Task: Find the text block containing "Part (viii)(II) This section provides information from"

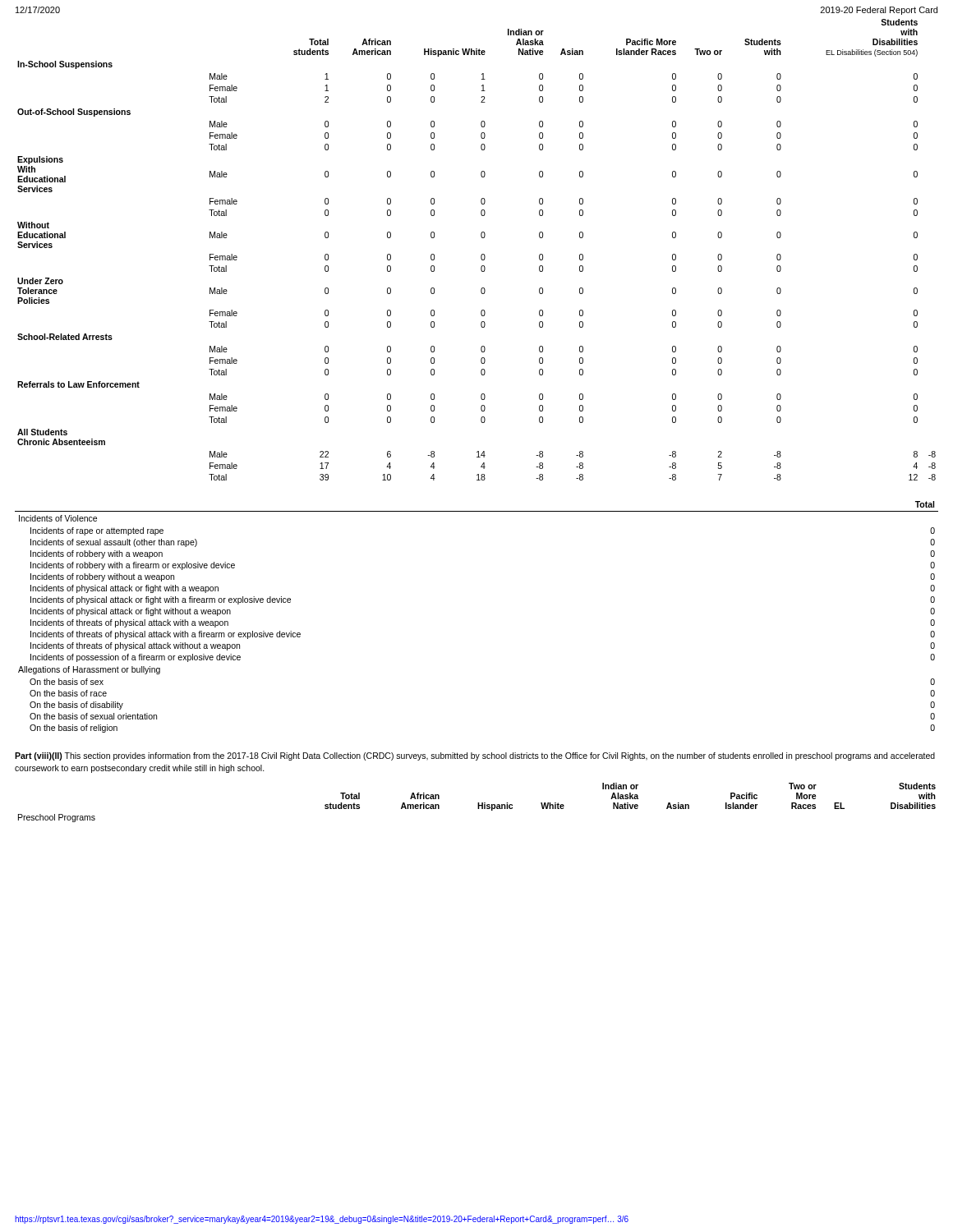Action: point(475,762)
